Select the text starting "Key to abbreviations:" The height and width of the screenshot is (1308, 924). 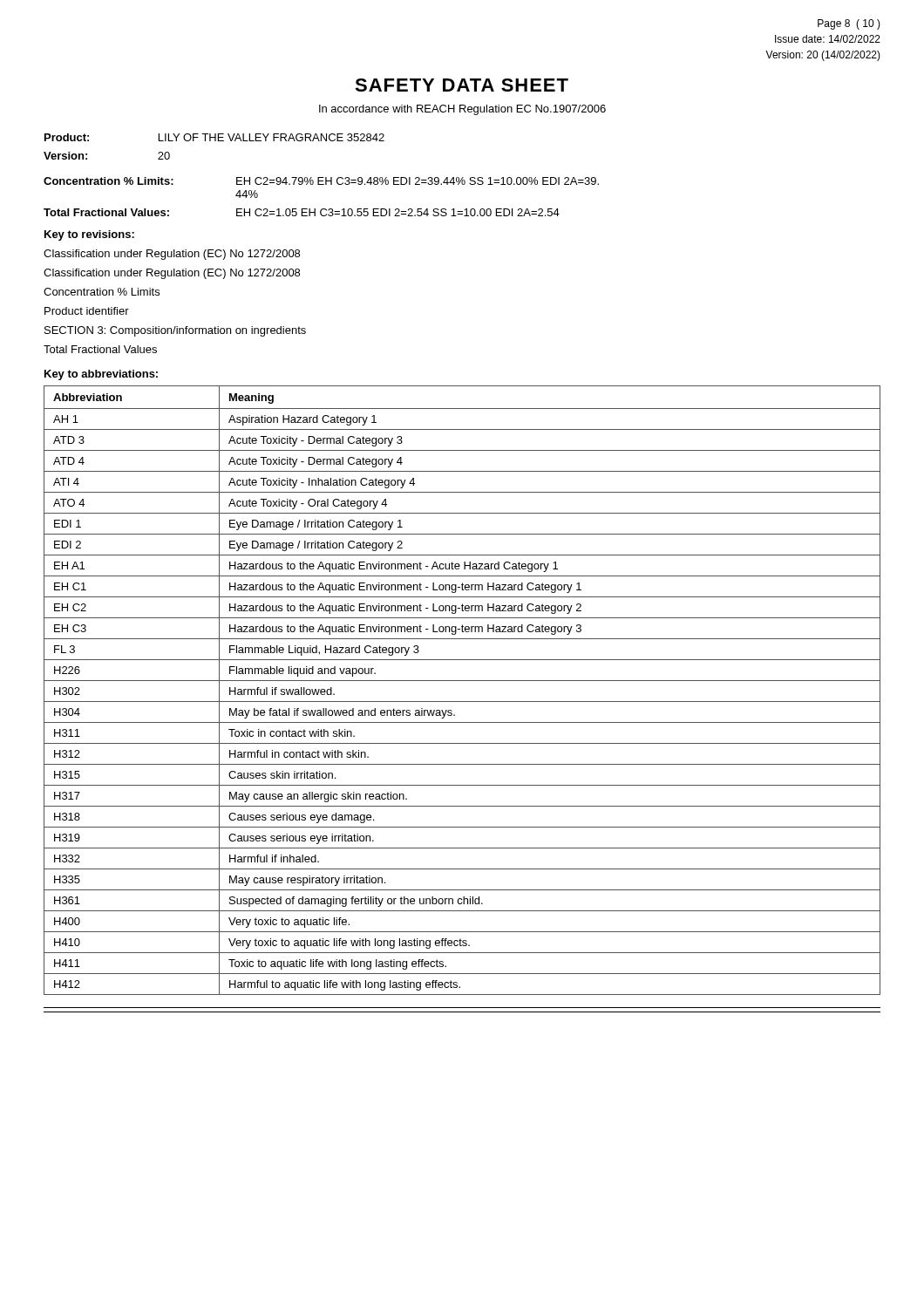tap(101, 373)
